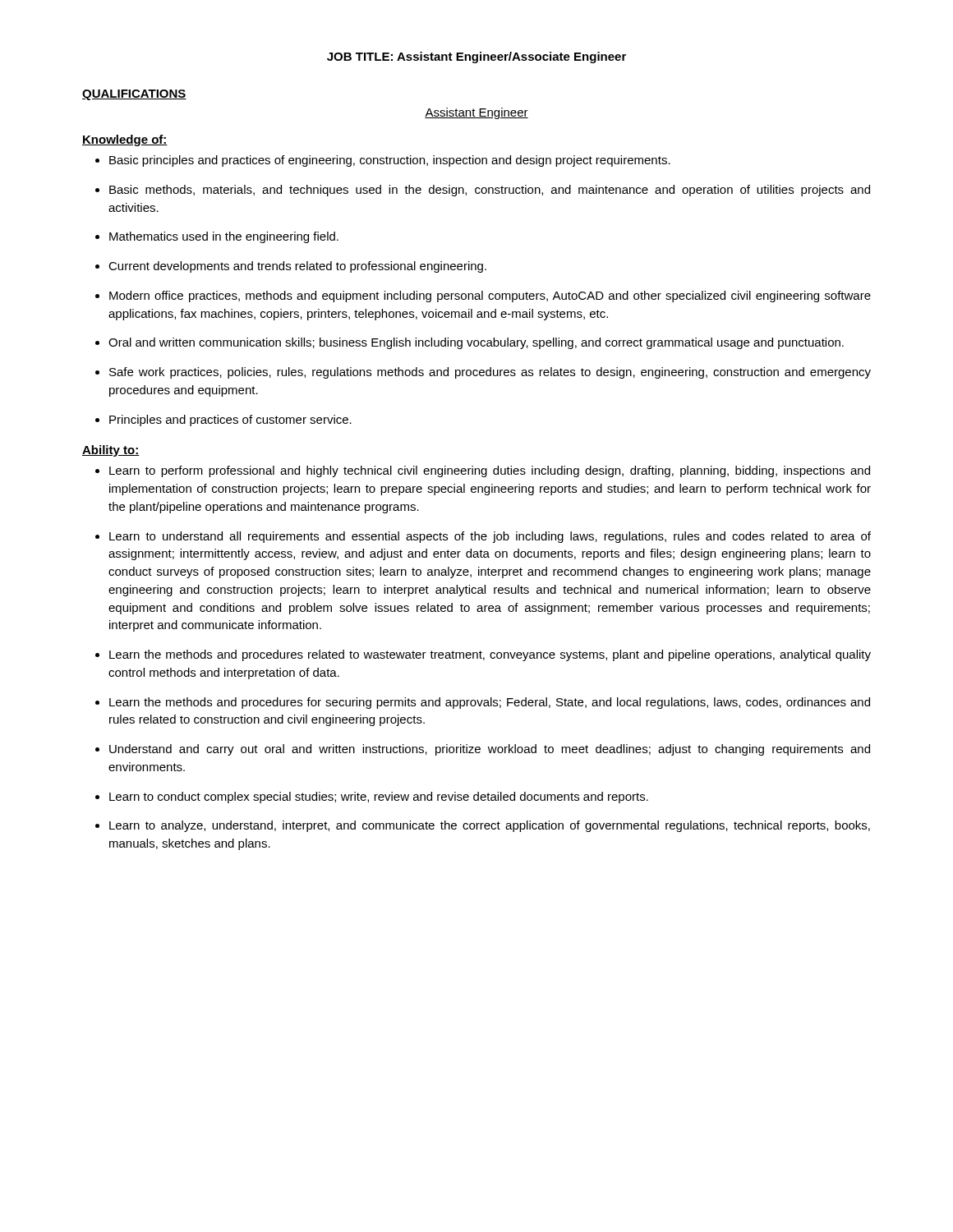Select the list item with the text "Principles and practices of"

click(x=223, y=421)
